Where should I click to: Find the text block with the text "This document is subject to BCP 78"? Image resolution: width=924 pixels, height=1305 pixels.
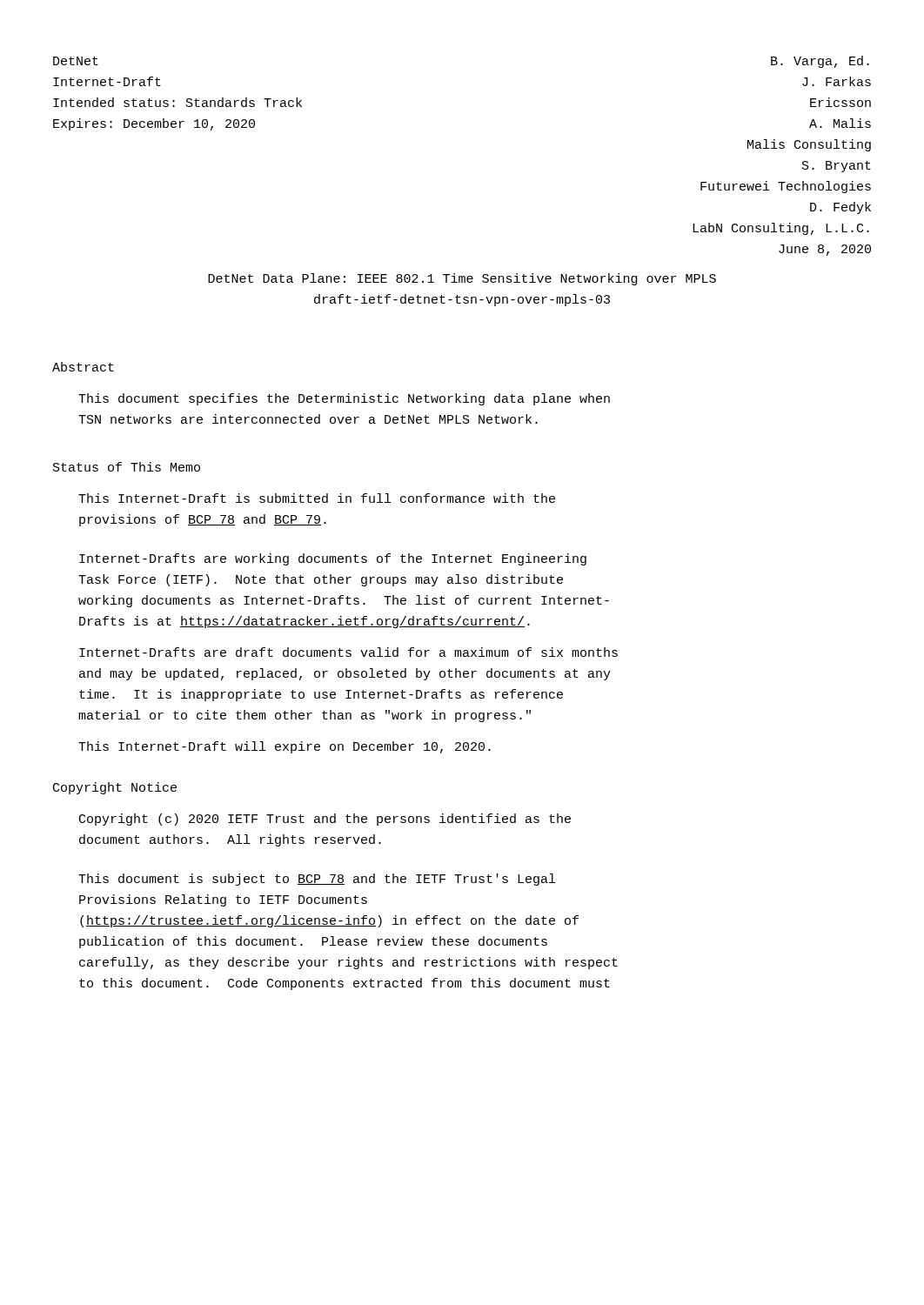coord(348,932)
